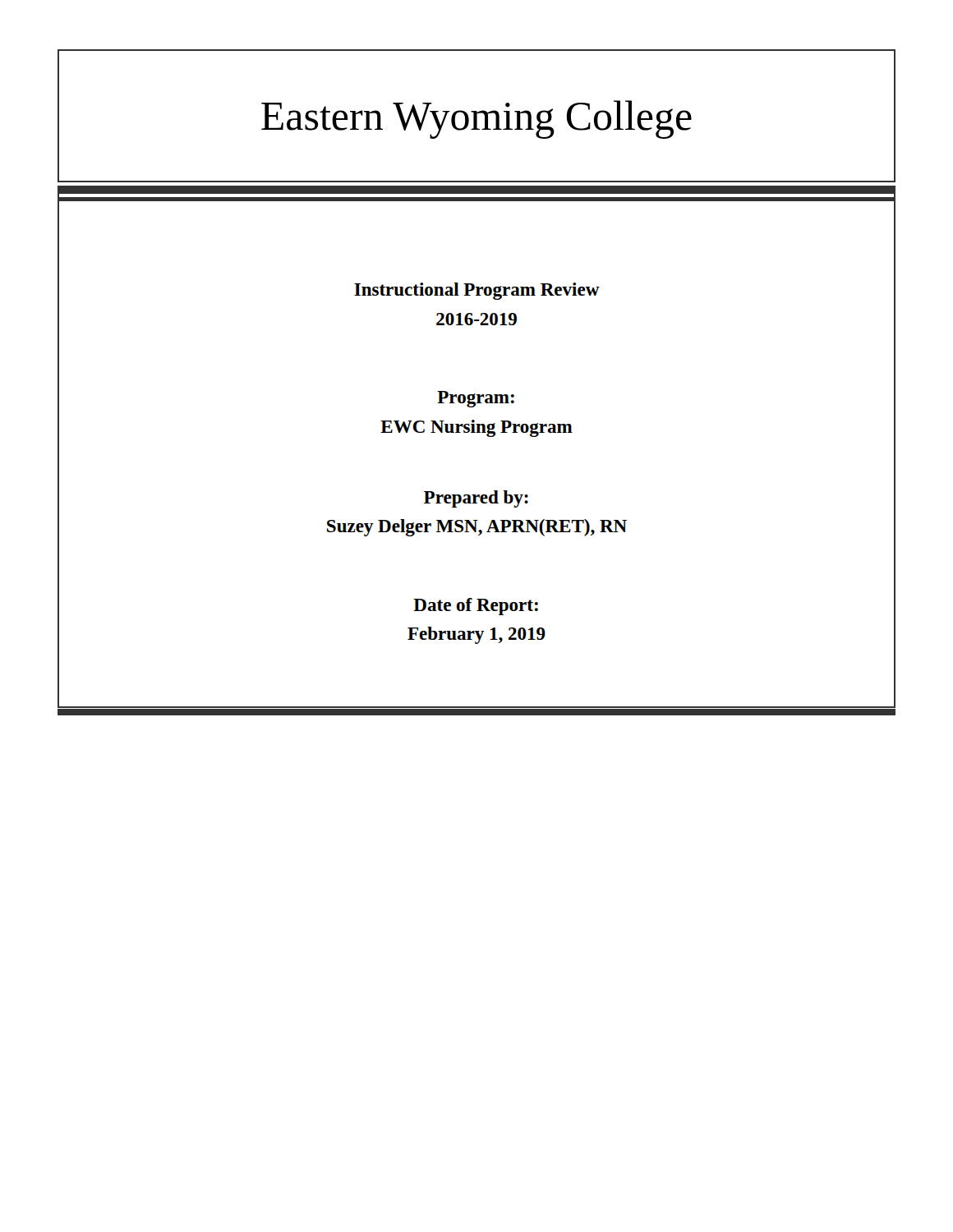
Task: Locate the title
Action: (476, 116)
